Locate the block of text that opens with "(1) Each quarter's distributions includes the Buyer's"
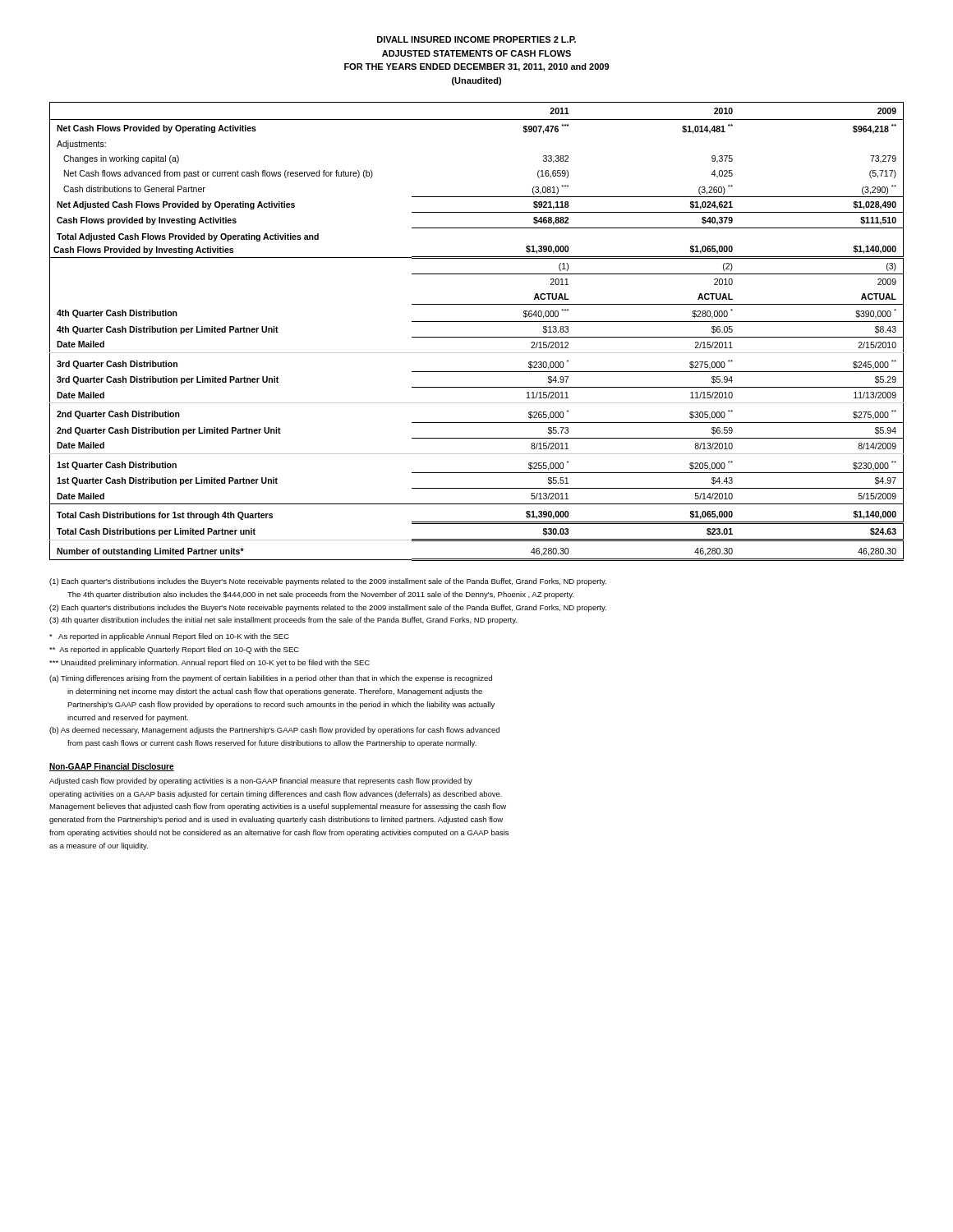 pos(476,601)
